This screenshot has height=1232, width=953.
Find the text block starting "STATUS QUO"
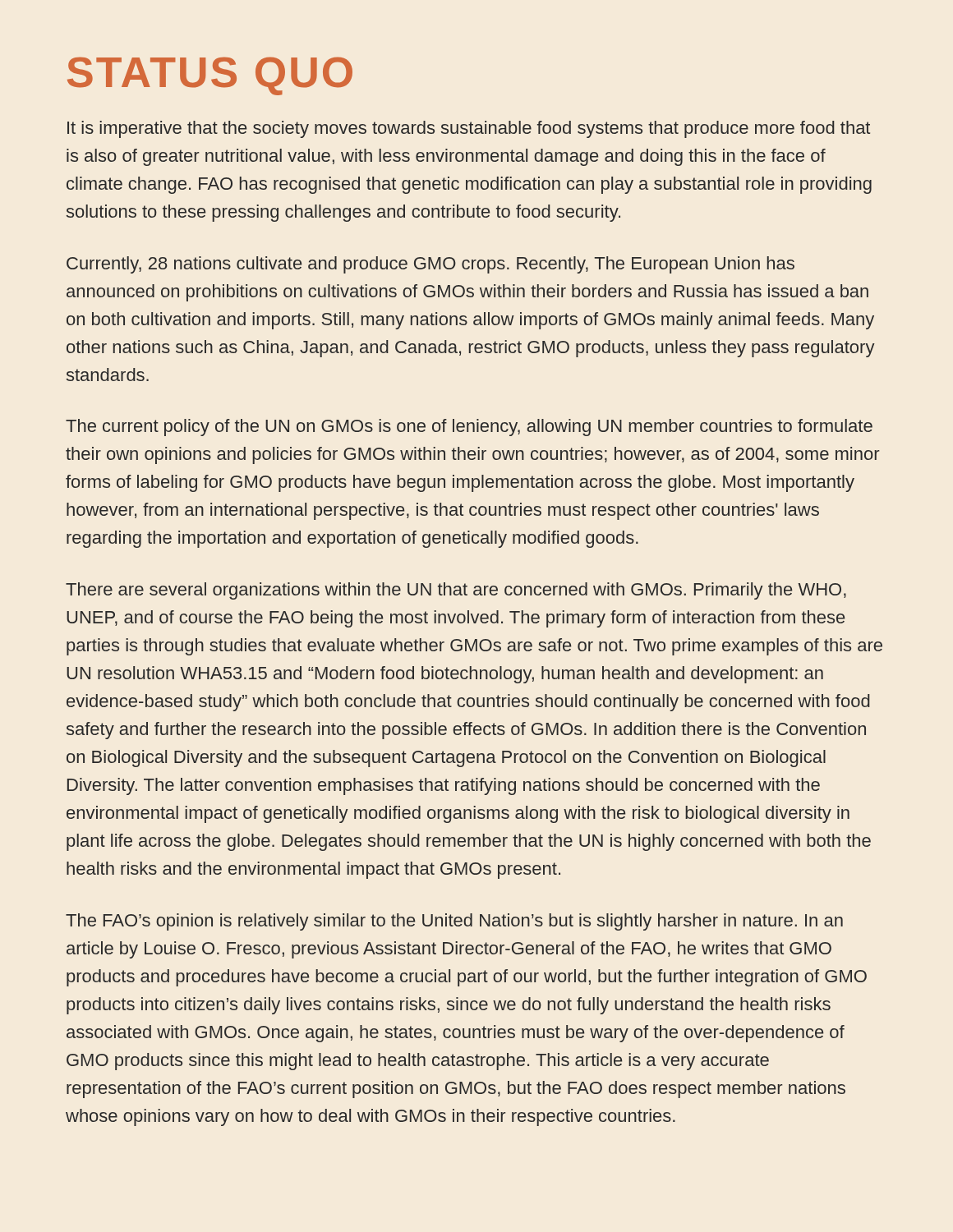click(x=211, y=73)
